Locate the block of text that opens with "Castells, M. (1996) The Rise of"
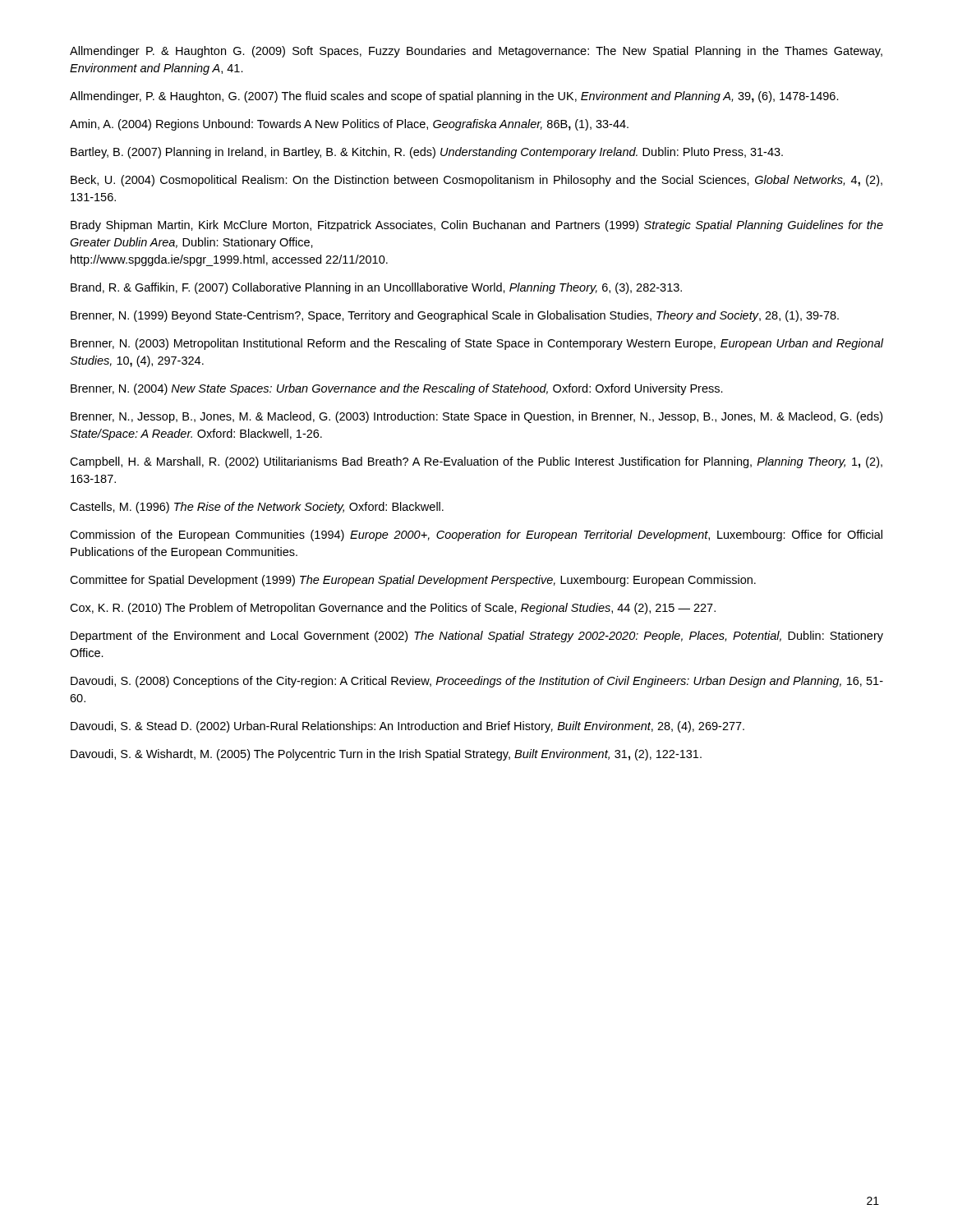The height and width of the screenshot is (1232, 953). point(257,507)
